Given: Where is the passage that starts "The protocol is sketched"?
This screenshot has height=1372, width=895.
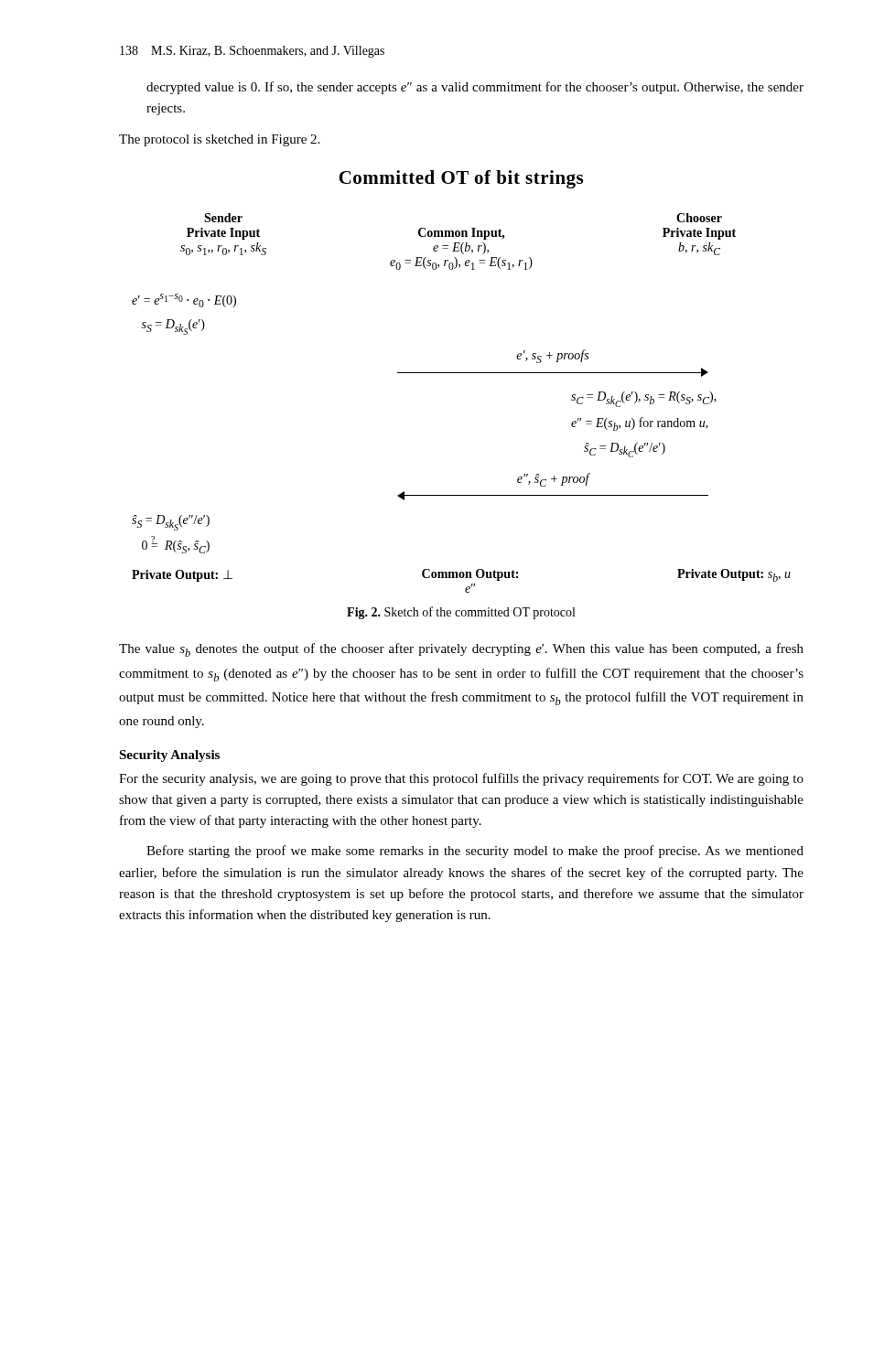Looking at the screenshot, I should pos(220,139).
